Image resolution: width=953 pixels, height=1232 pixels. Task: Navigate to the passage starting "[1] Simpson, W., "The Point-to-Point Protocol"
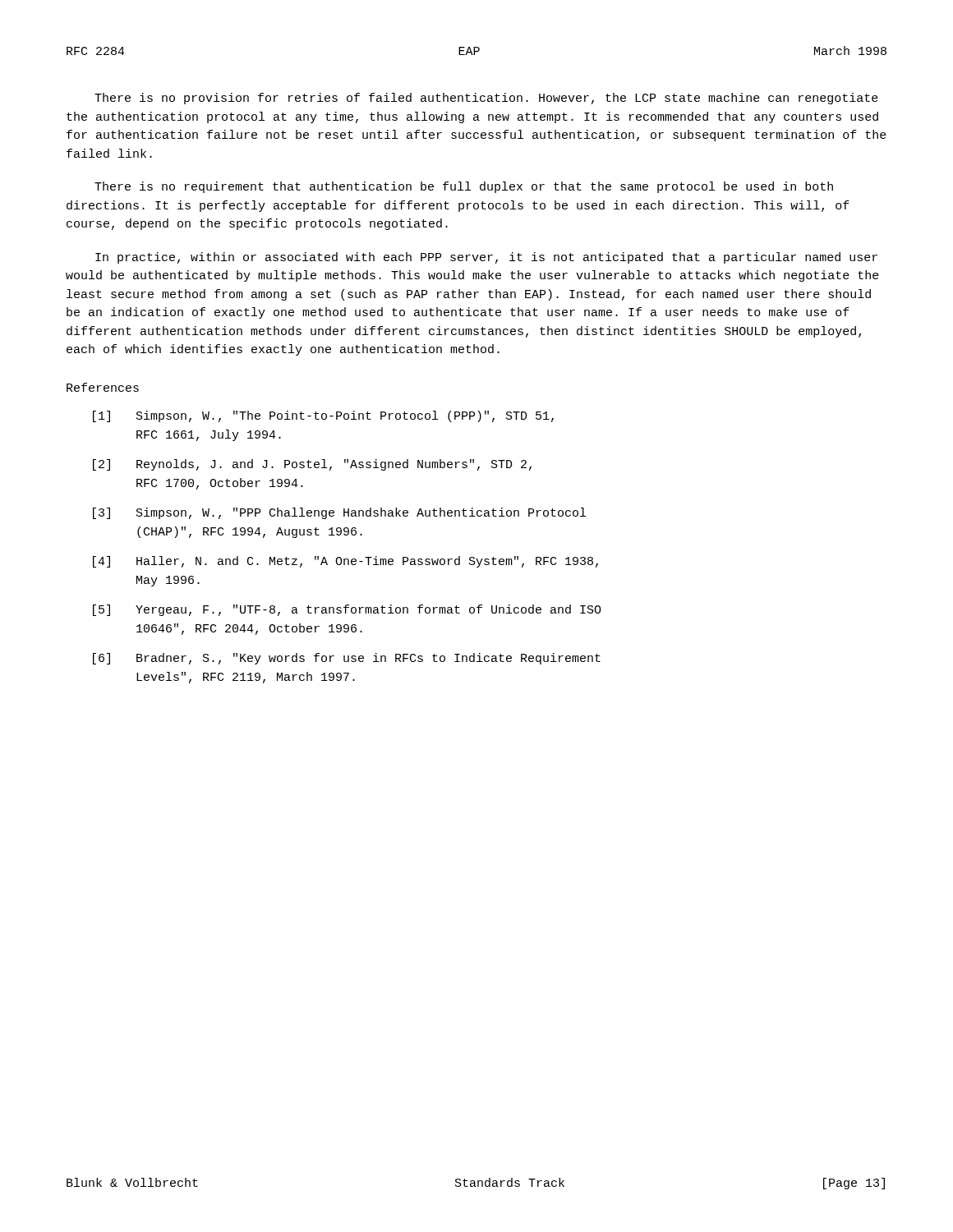click(489, 427)
